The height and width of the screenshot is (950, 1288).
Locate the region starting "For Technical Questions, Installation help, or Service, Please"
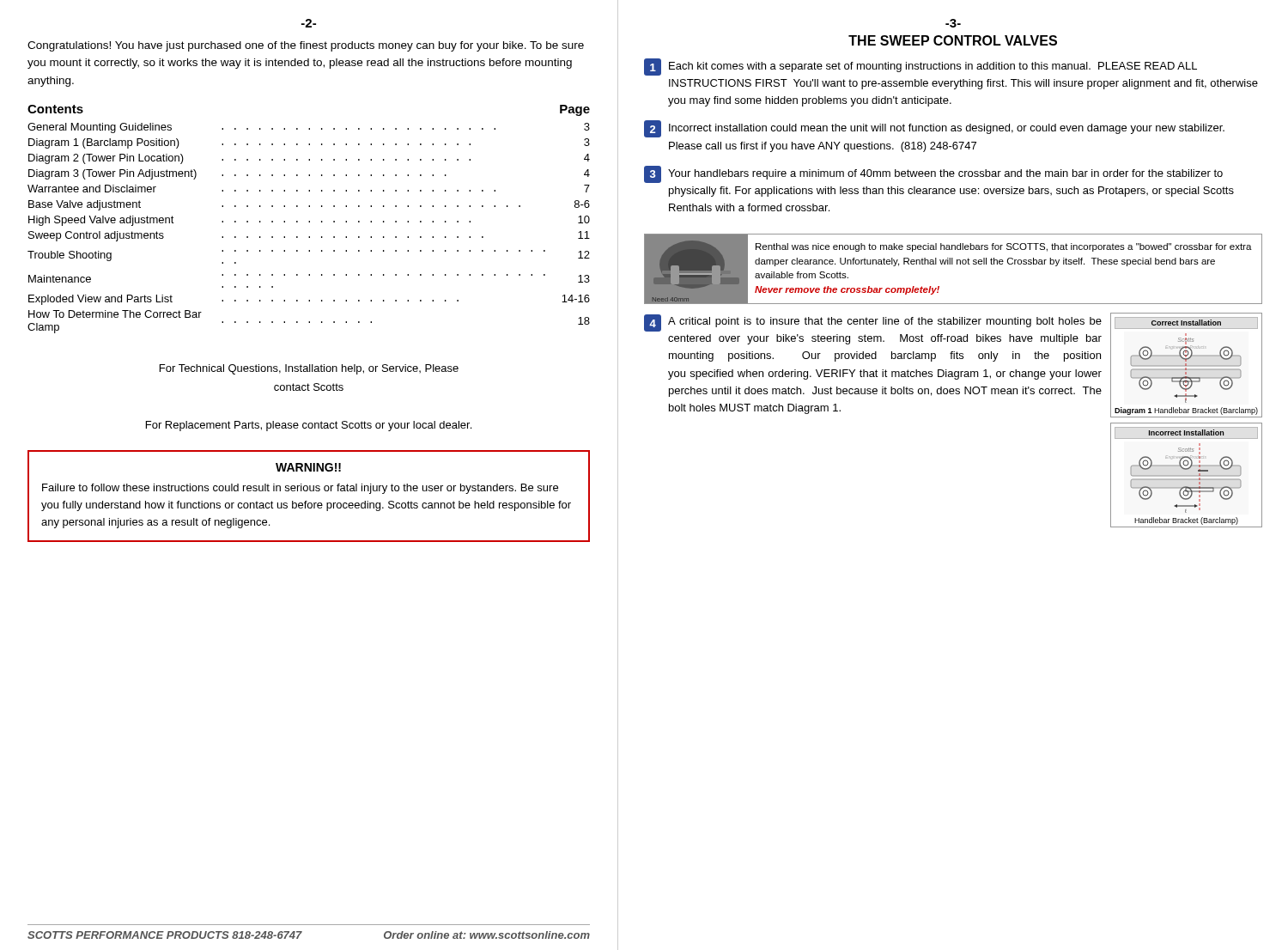[x=309, y=396]
